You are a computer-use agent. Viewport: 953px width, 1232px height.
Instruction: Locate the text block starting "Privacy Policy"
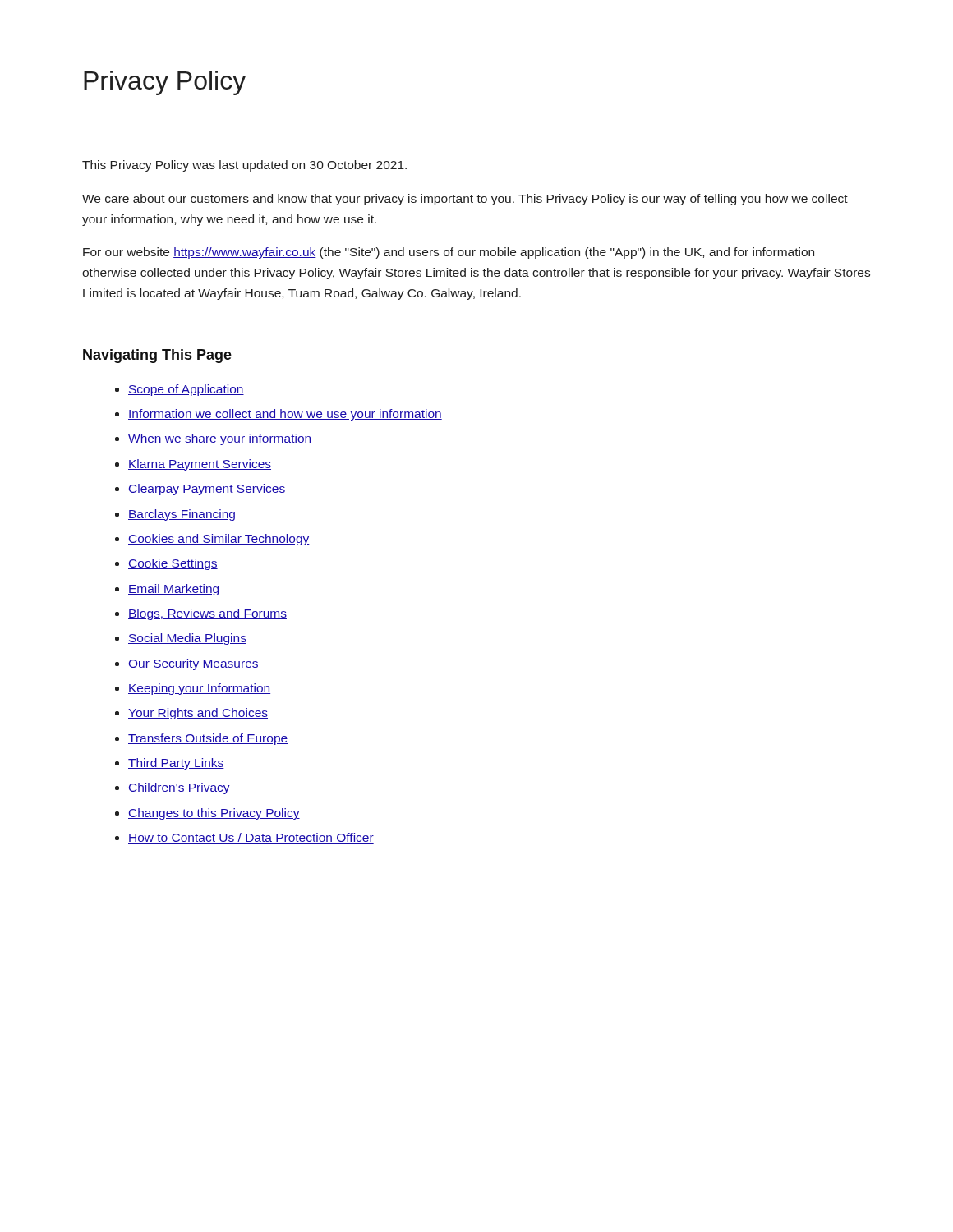pos(164,81)
